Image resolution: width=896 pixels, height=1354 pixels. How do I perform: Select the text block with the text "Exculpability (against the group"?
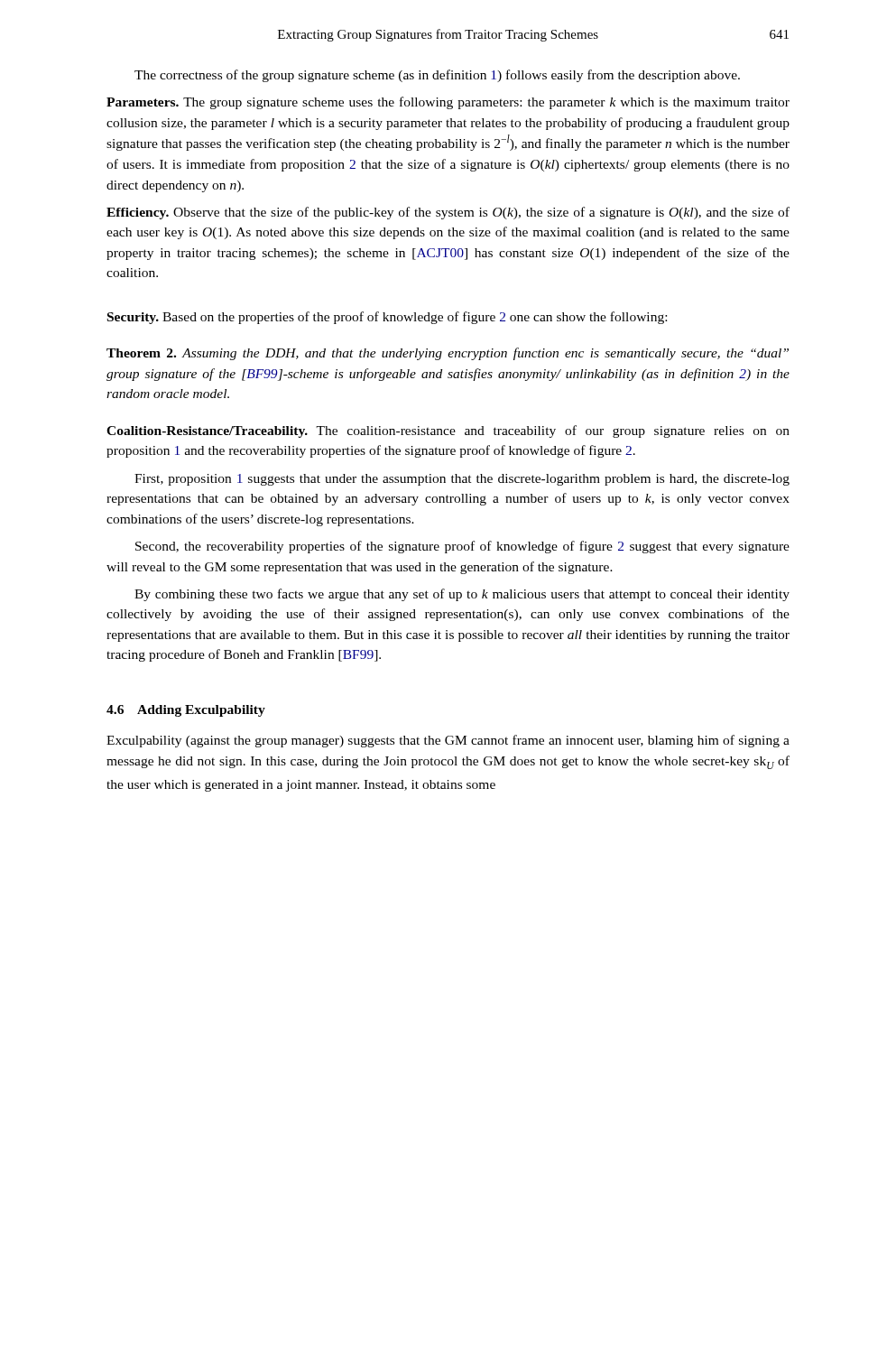[x=448, y=763]
